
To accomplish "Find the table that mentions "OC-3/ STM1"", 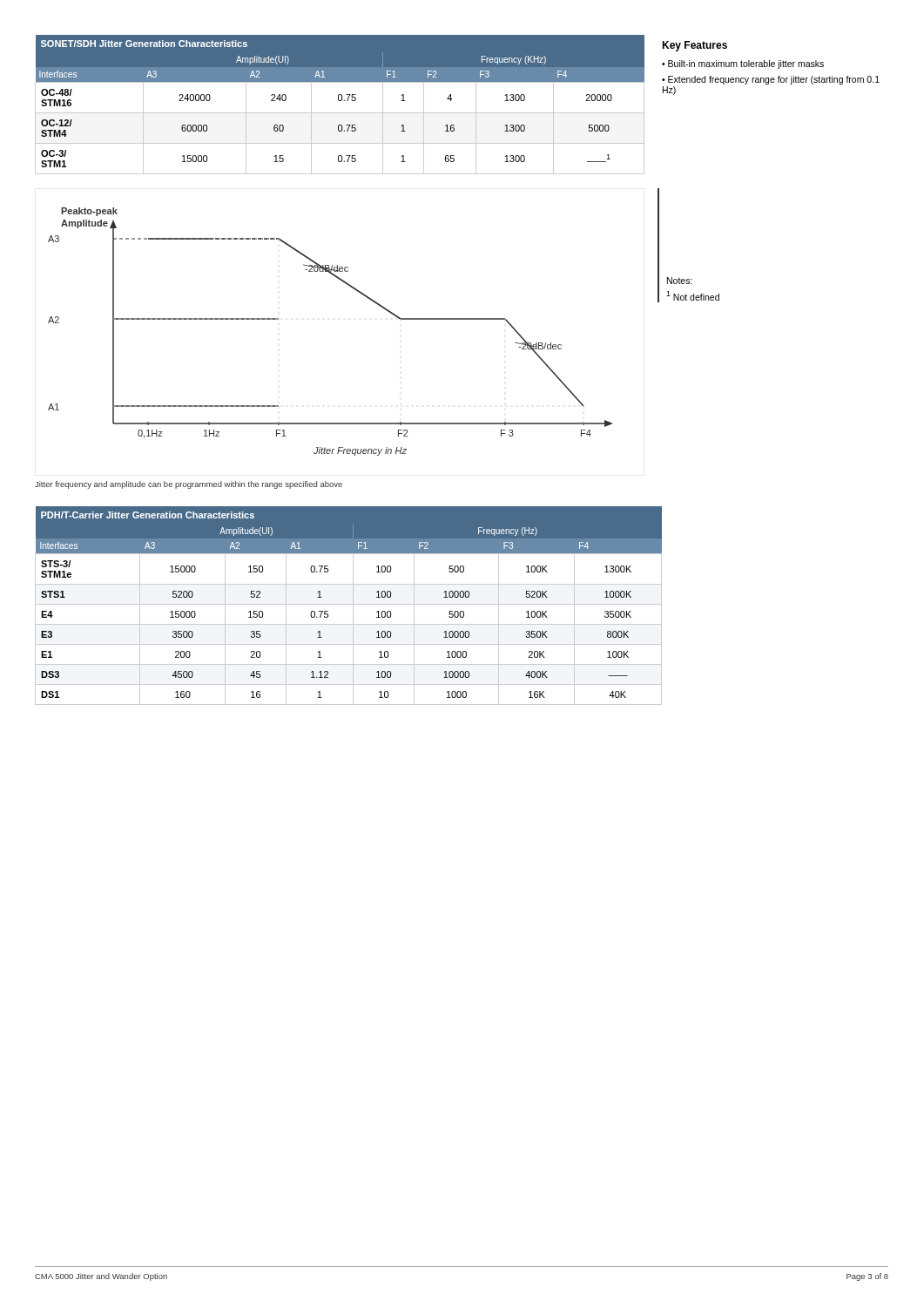I will [340, 105].
